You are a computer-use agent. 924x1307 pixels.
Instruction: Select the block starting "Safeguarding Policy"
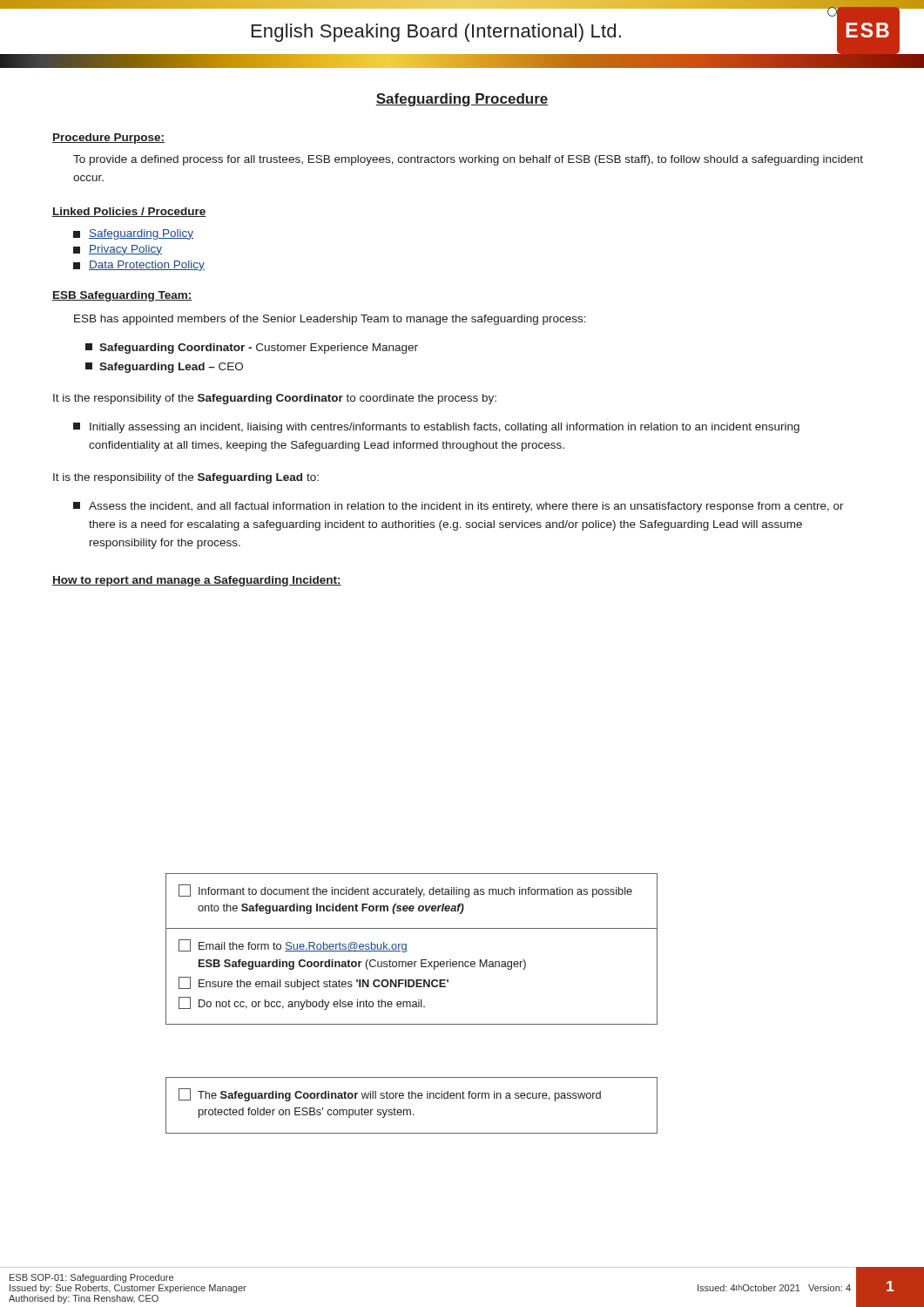(133, 233)
